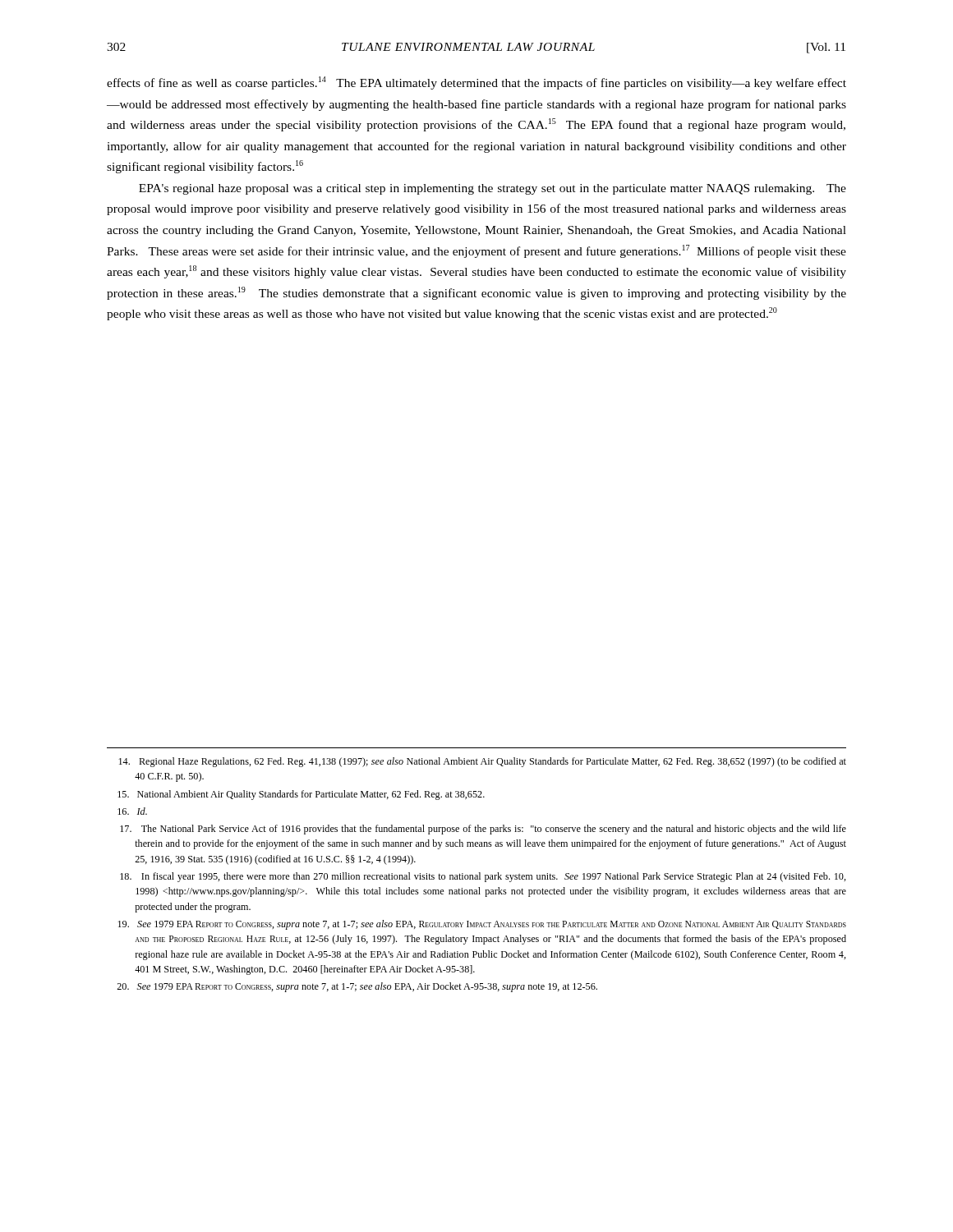Select the text starting "EPA's regional haze proposal was a"
The width and height of the screenshot is (953, 1232).
coord(476,251)
